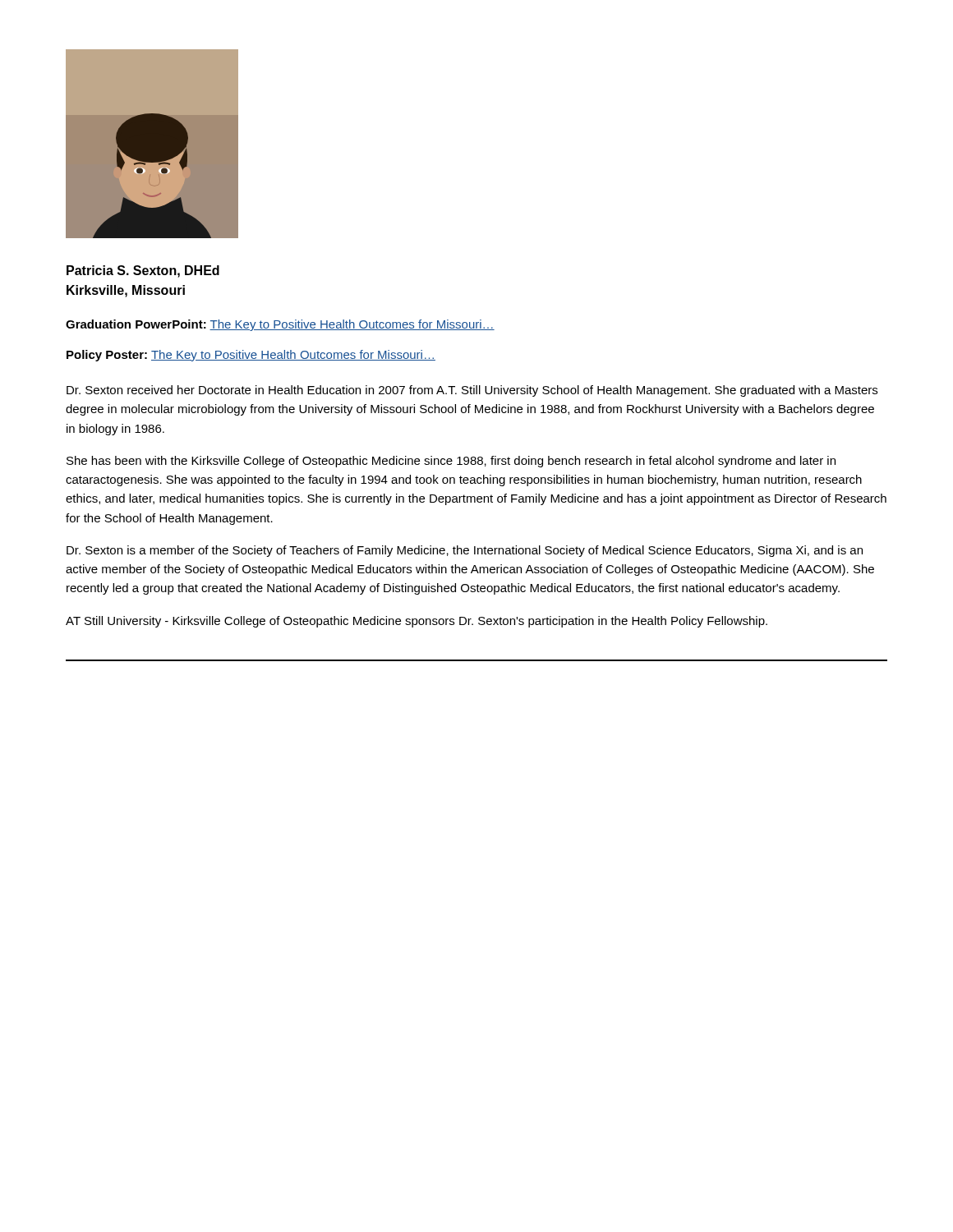Select the text starting "Dr. Sexton is a member of the Society"
Image resolution: width=953 pixels, height=1232 pixels.
tap(476, 569)
